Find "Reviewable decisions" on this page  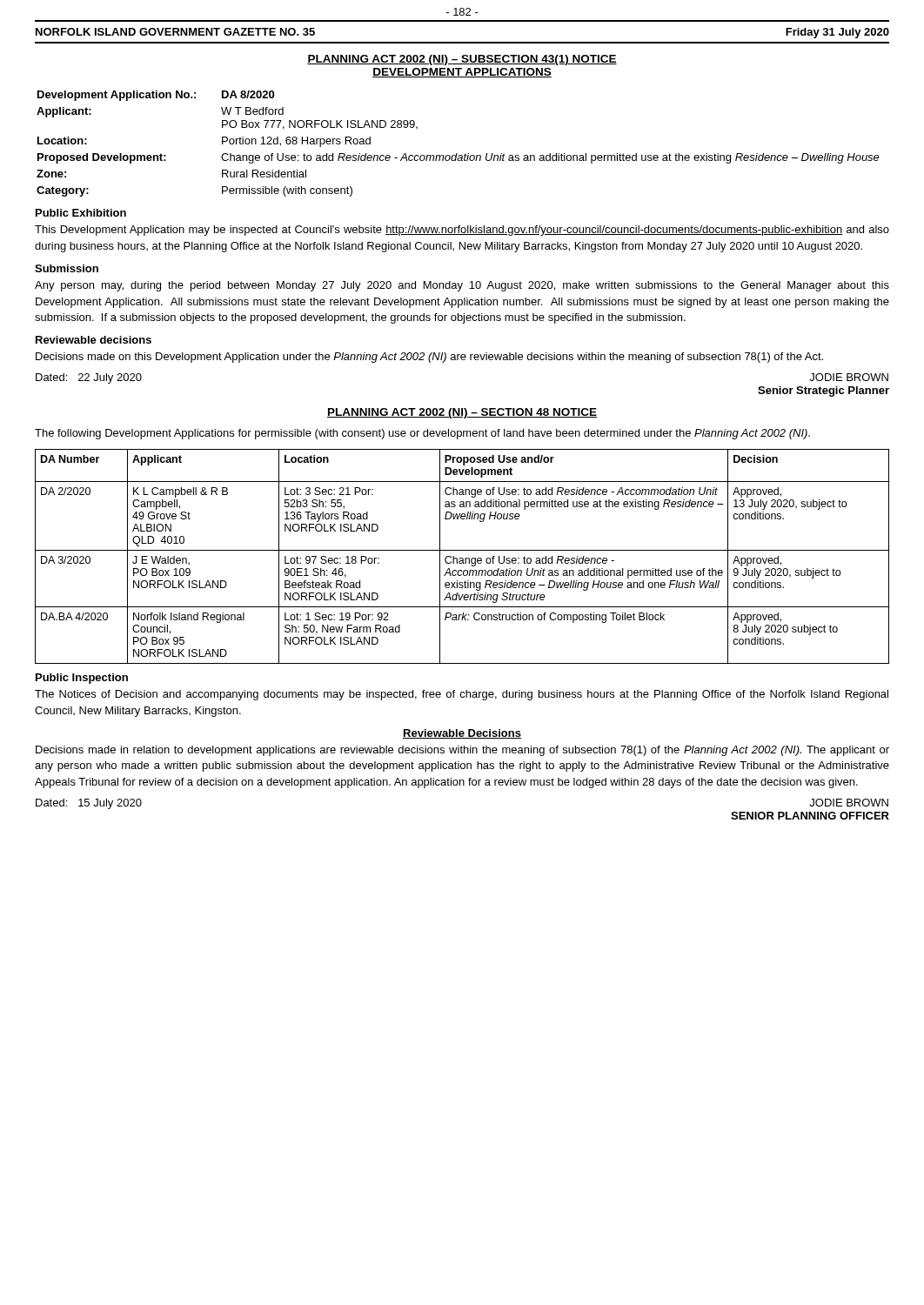(x=93, y=340)
